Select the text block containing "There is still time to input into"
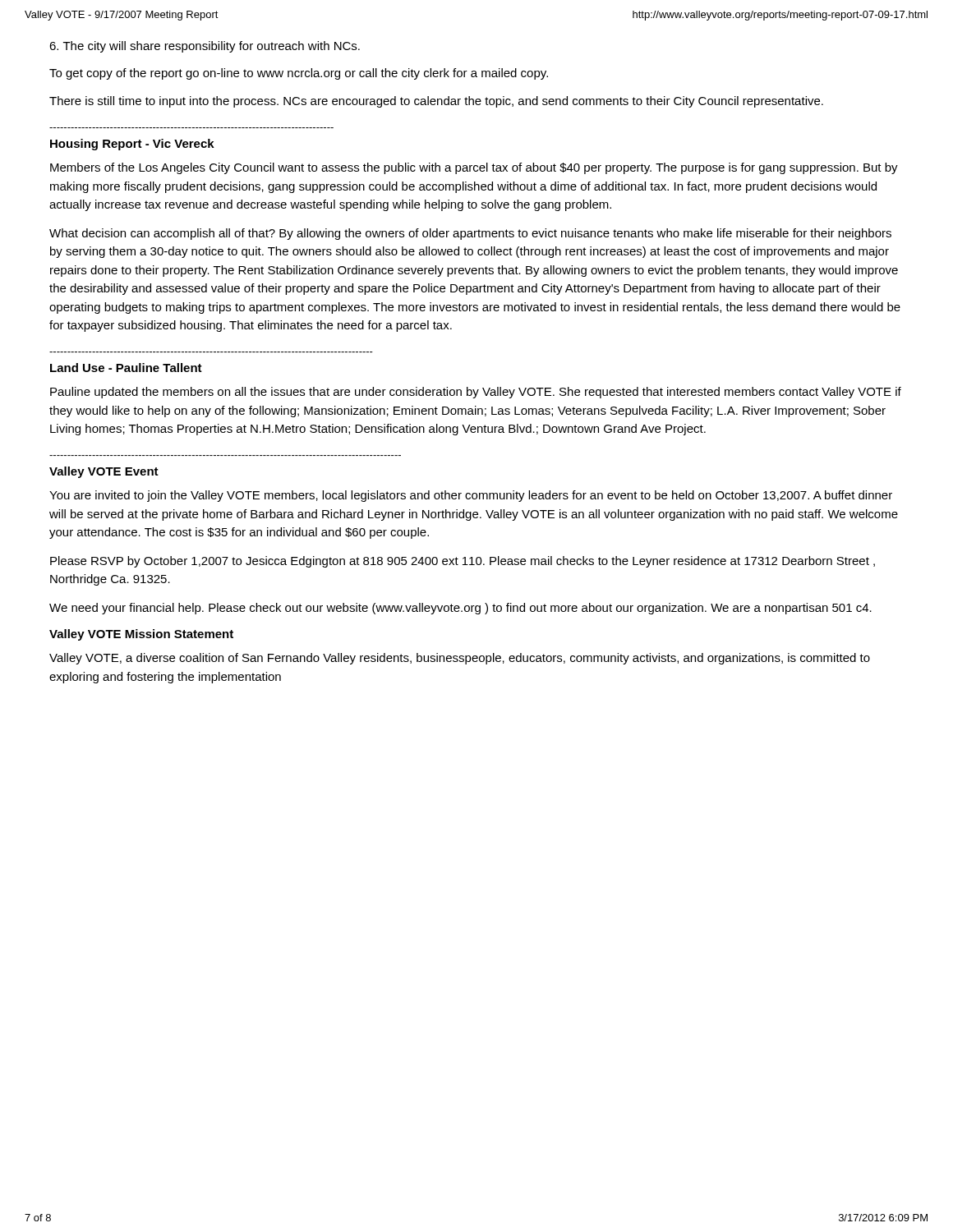The image size is (953, 1232). click(x=437, y=101)
